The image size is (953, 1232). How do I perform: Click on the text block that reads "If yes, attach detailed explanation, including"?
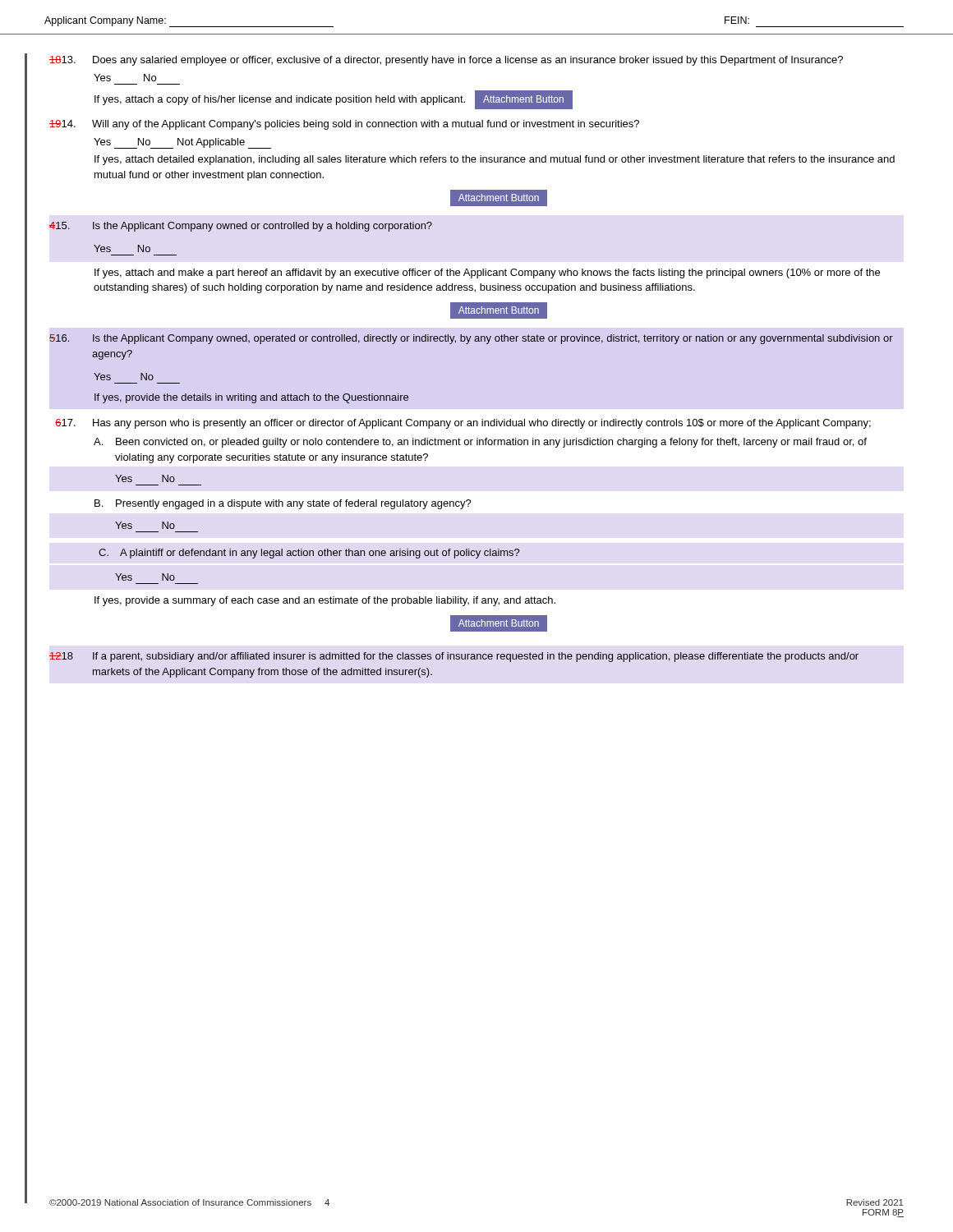494,167
